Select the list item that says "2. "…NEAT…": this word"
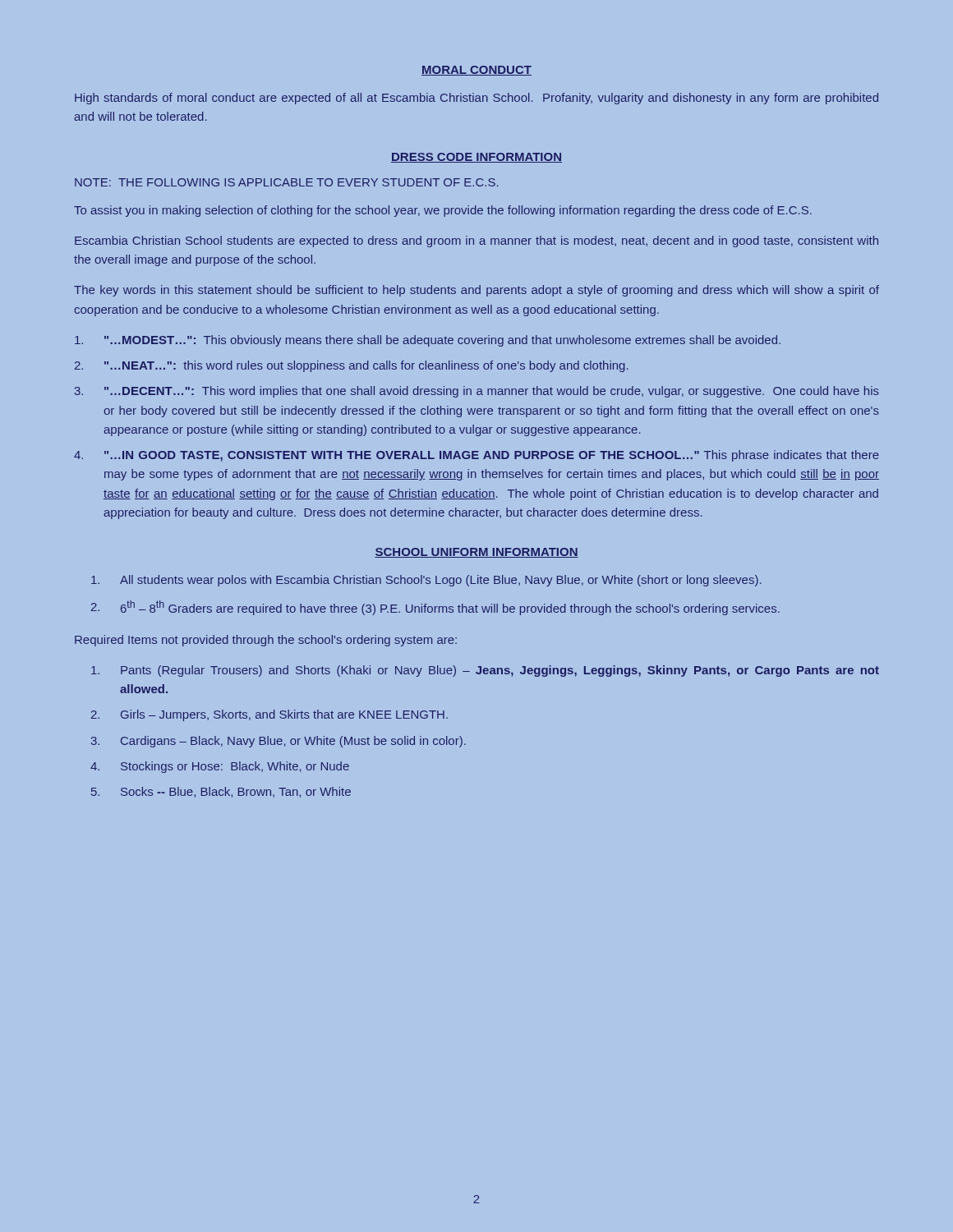Image resolution: width=953 pixels, height=1232 pixels. (x=476, y=365)
